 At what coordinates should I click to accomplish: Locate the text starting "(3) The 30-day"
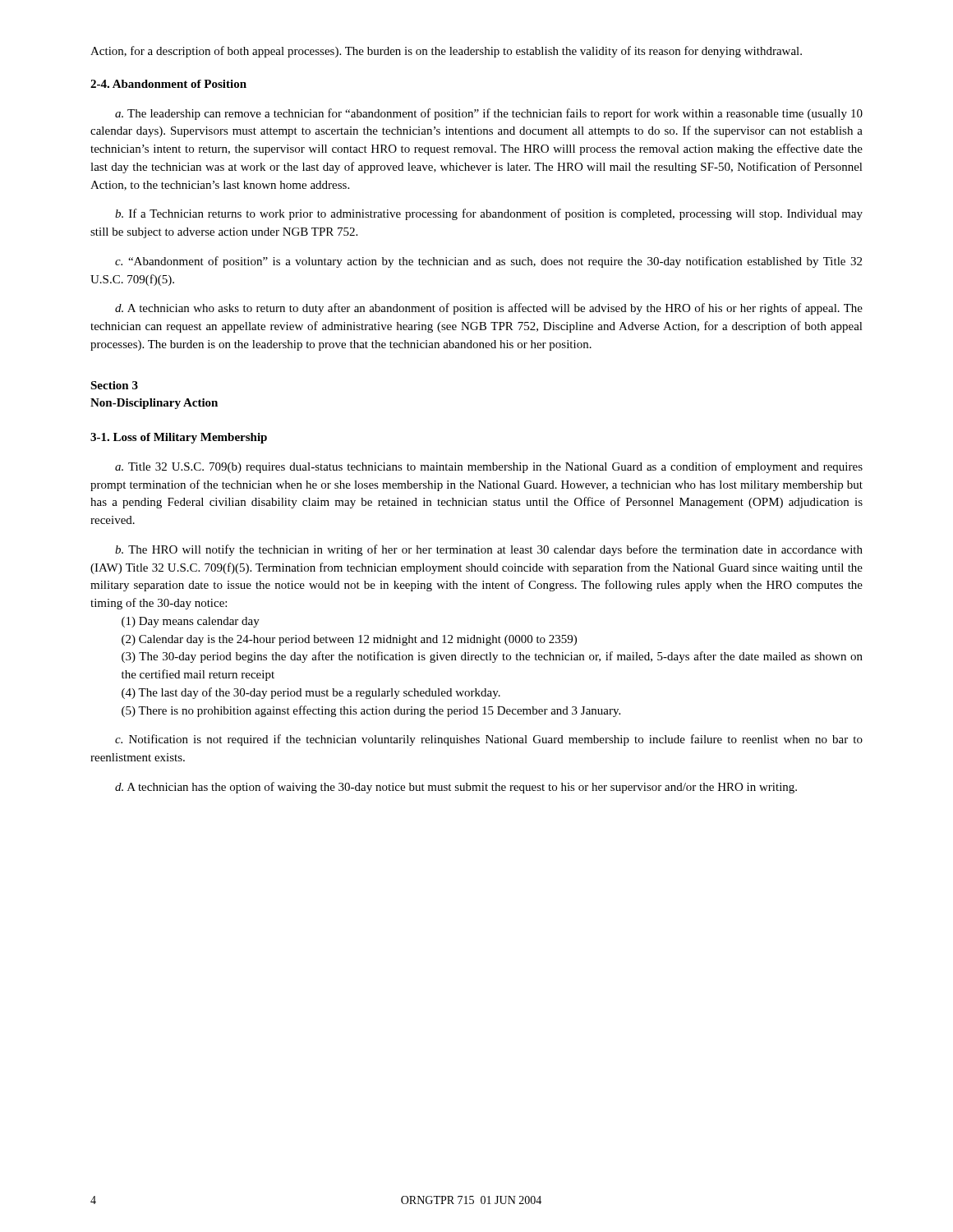(x=492, y=666)
